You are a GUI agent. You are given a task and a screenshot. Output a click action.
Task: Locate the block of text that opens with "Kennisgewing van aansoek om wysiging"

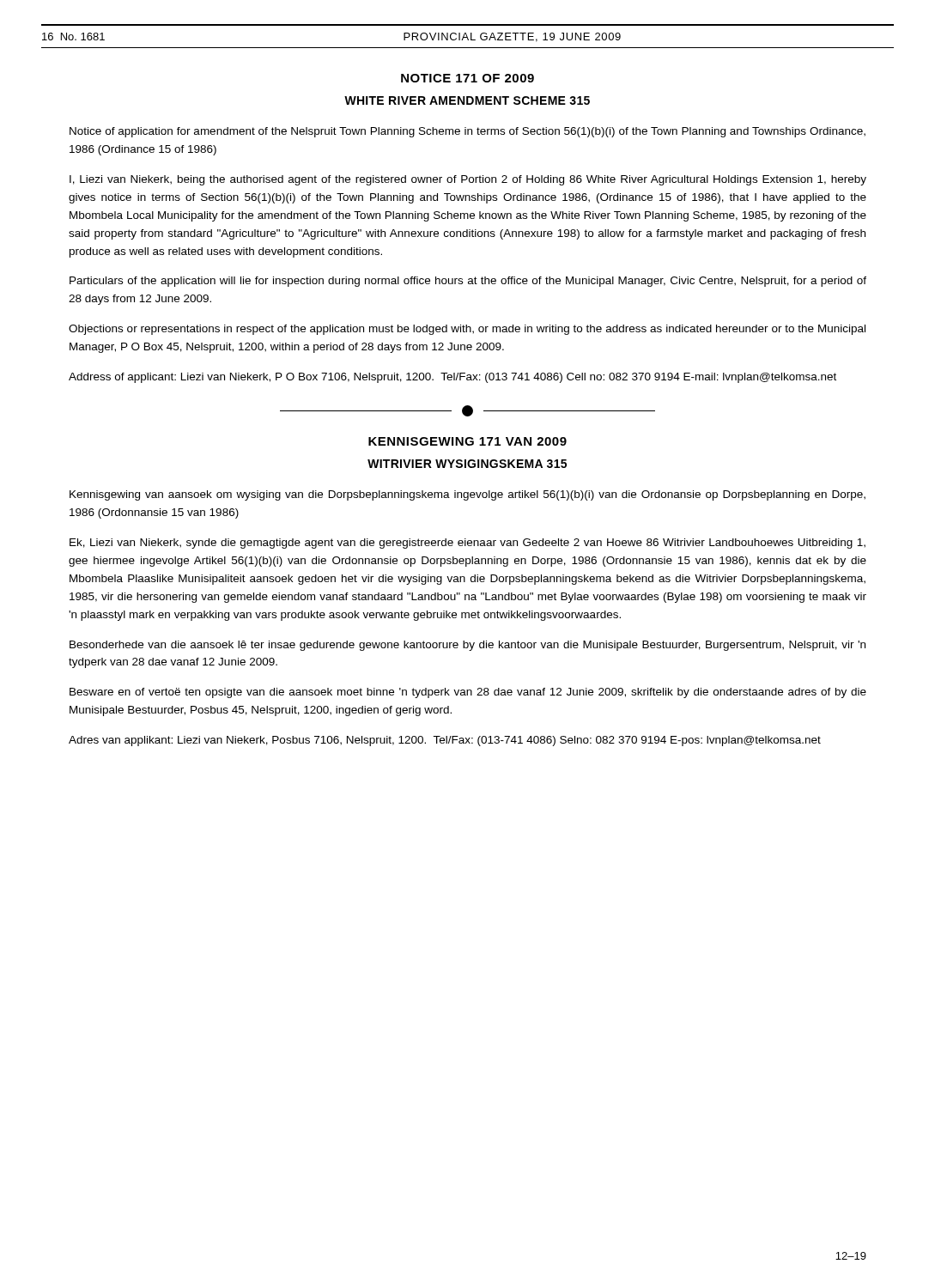click(x=468, y=503)
